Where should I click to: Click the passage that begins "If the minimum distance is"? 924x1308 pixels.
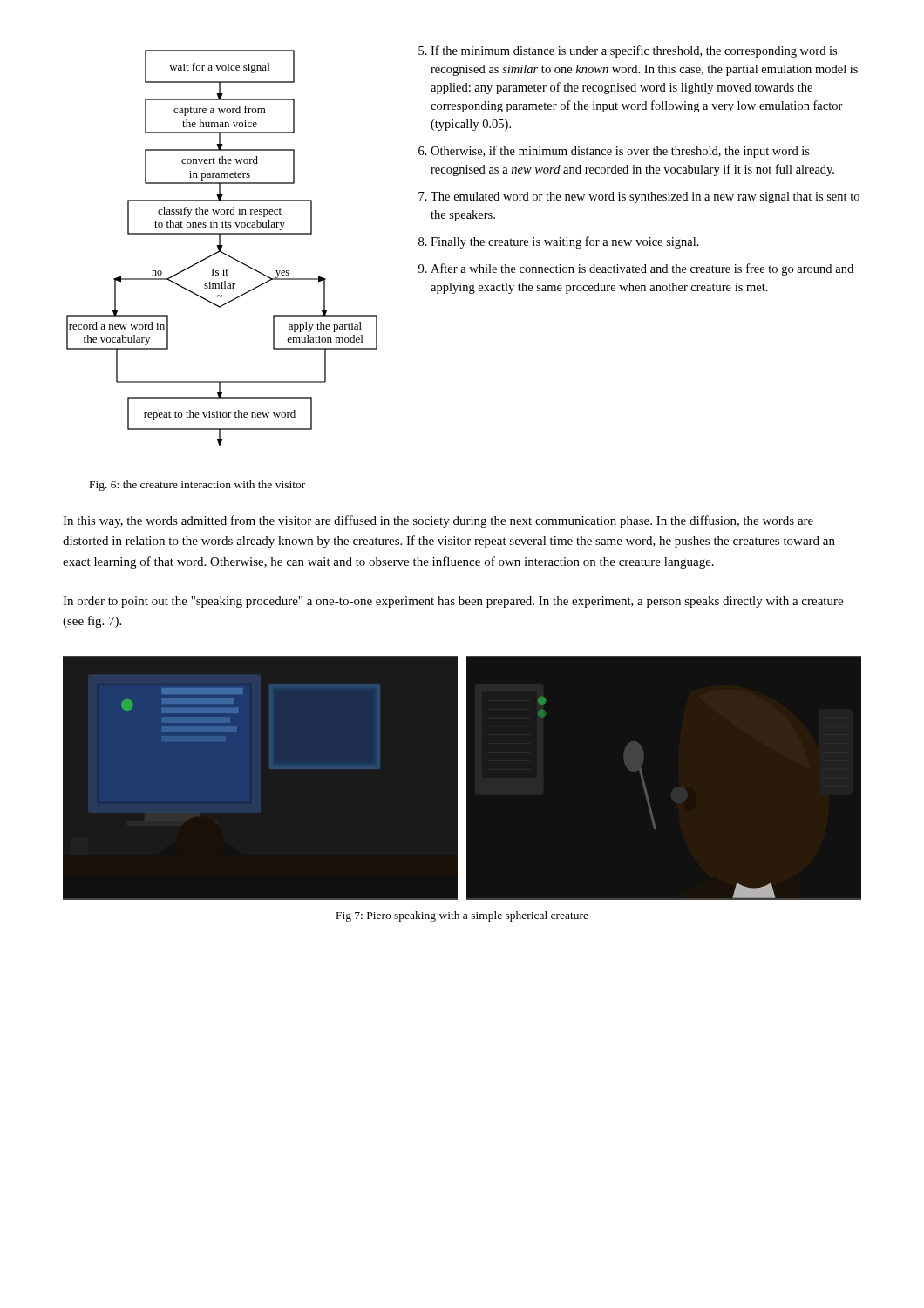pyautogui.click(x=644, y=87)
